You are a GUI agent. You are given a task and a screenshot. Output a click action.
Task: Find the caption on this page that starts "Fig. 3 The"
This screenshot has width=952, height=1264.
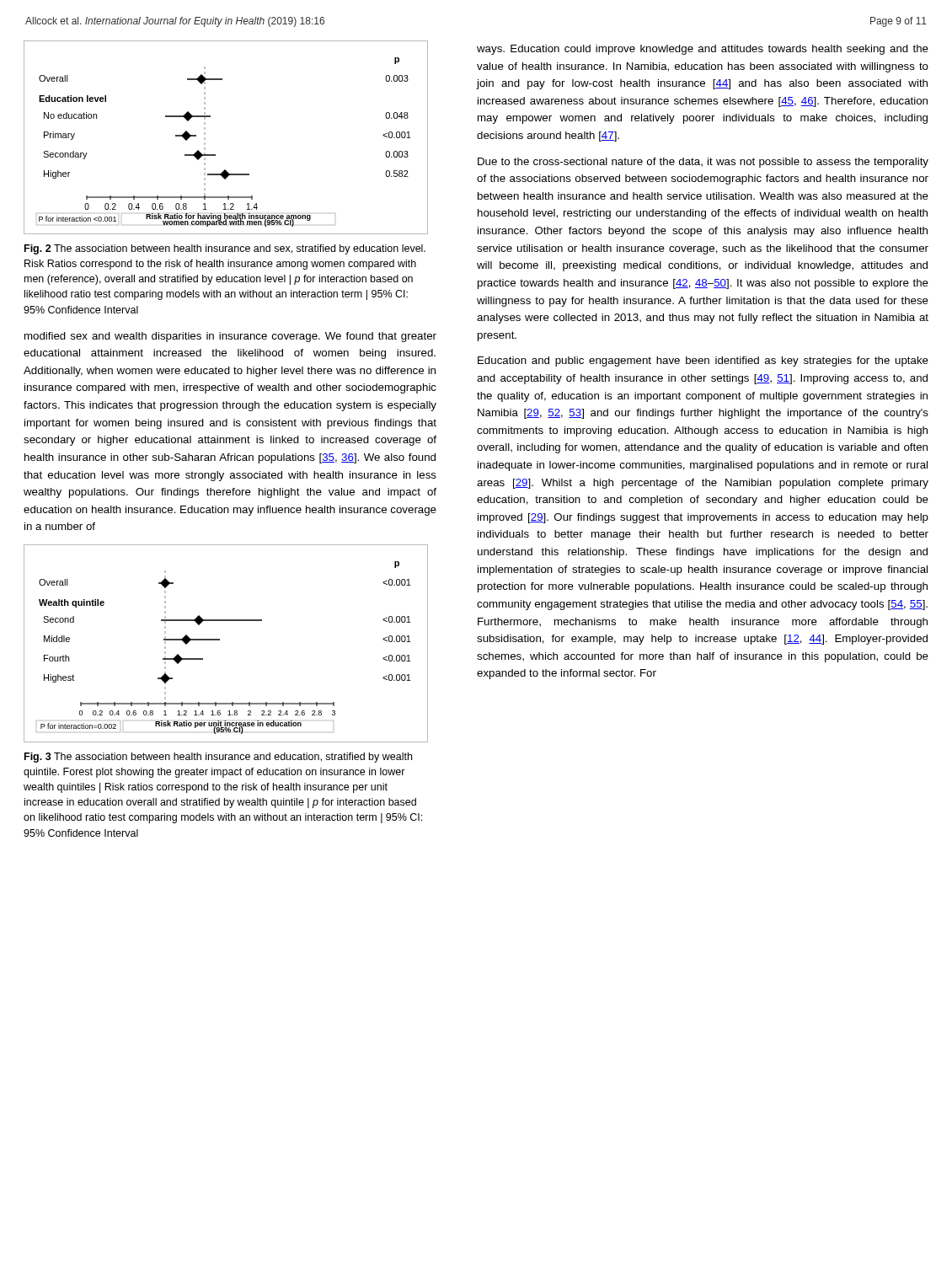pyautogui.click(x=223, y=795)
